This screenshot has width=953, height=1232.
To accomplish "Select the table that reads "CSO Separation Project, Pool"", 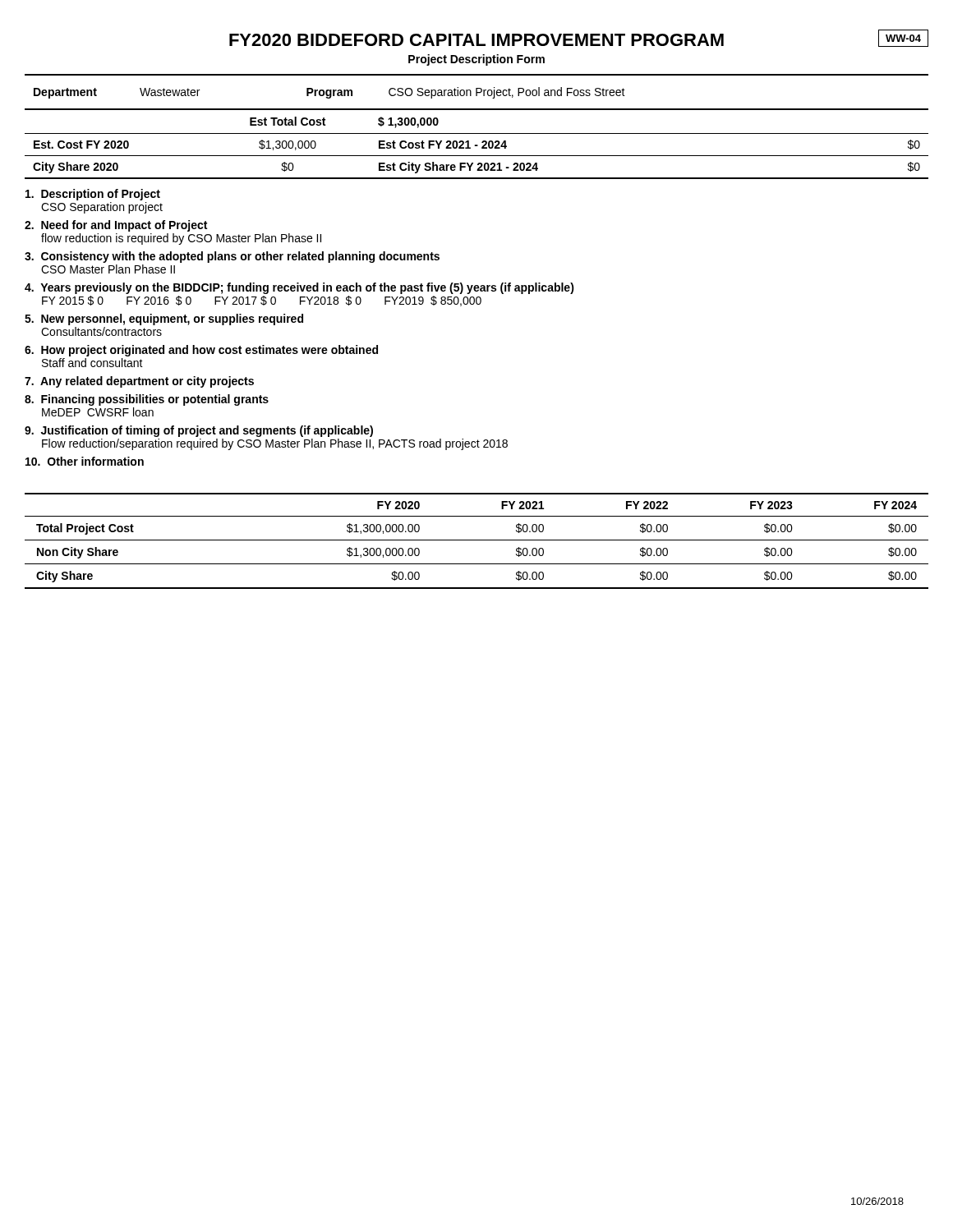I will click(x=476, y=92).
